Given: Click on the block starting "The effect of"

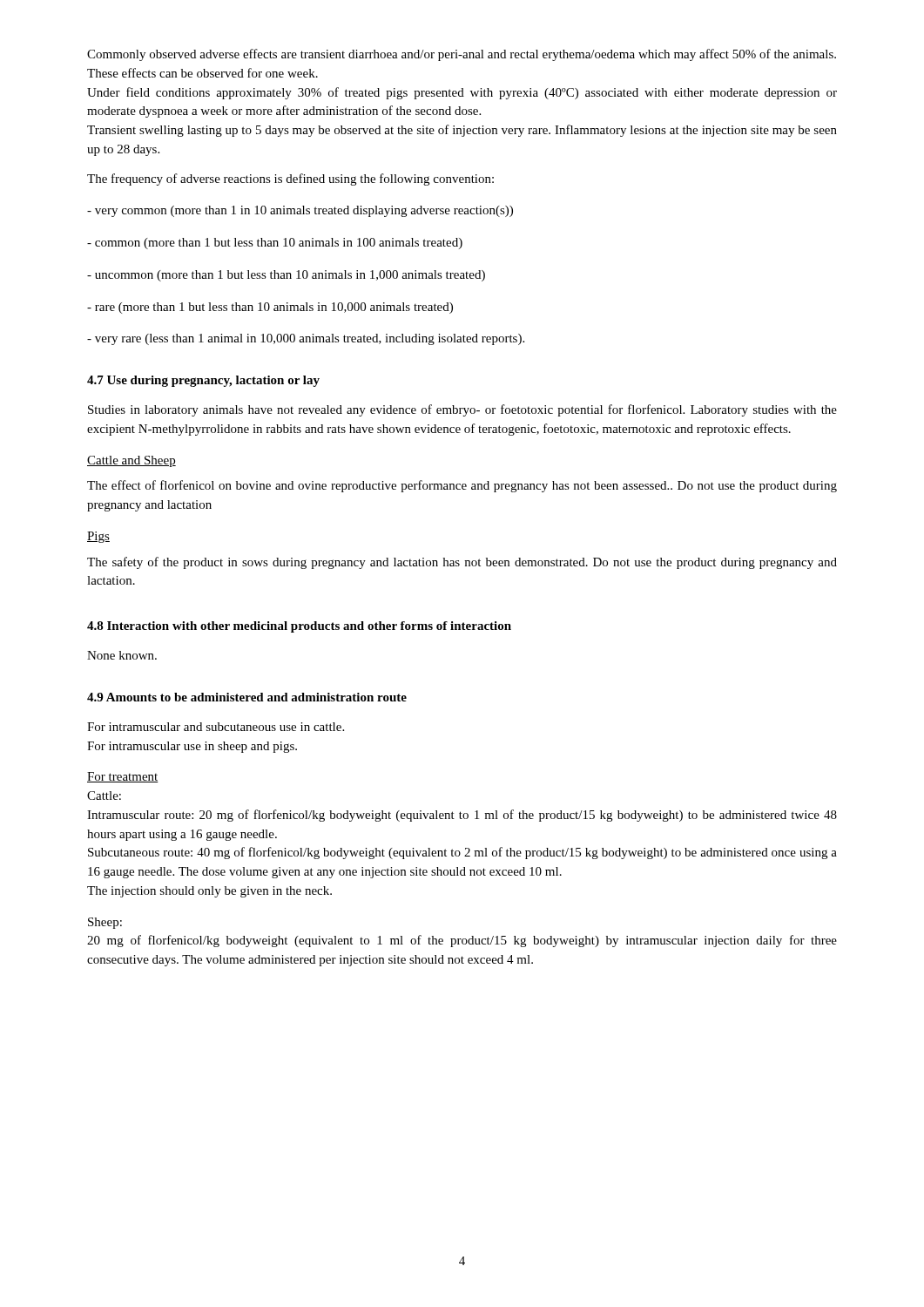Looking at the screenshot, I should pyautogui.click(x=462, y=496).
